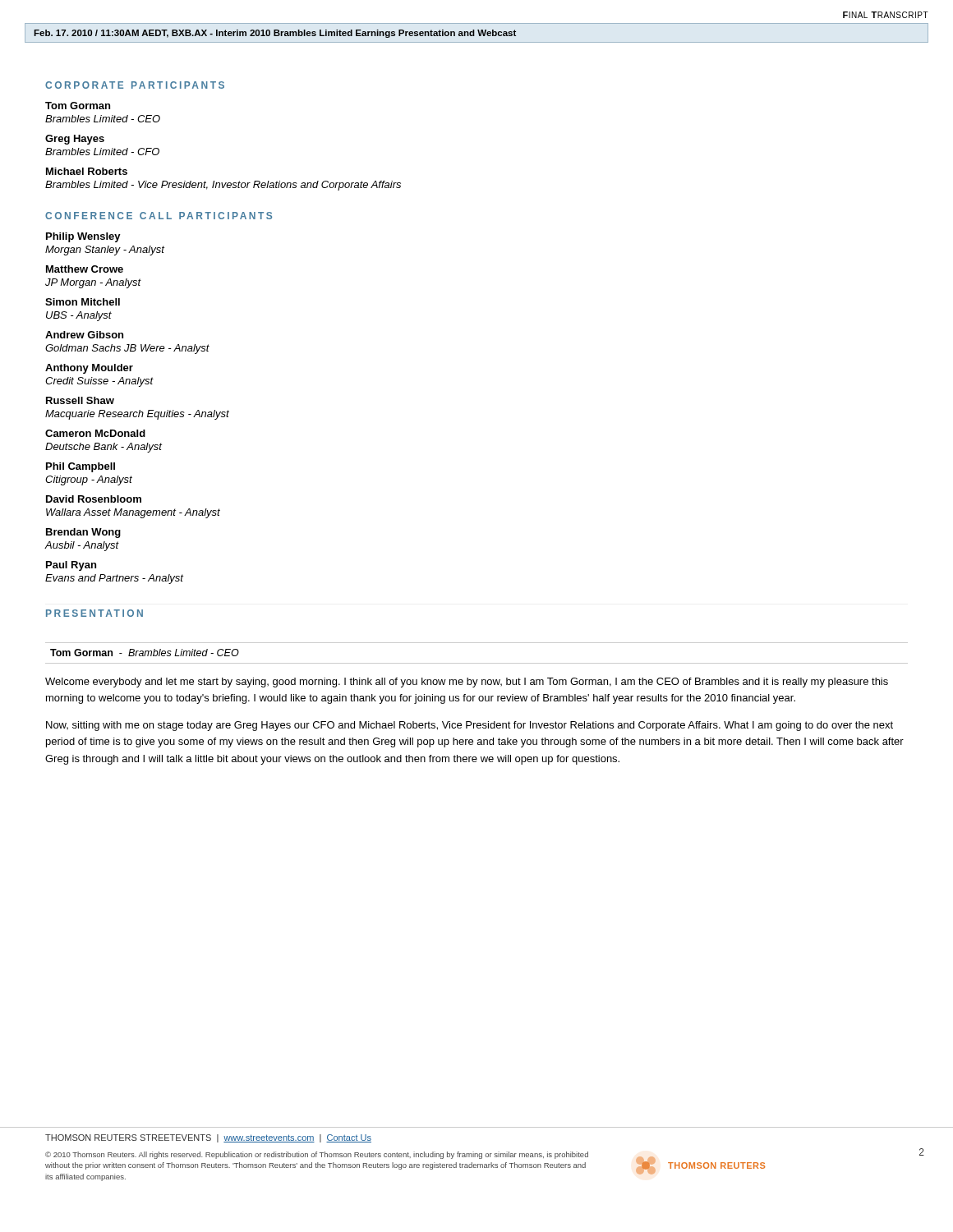
Task: Click on the list item that reads "Phil Campbell Citigroup"
Action: 81,467
